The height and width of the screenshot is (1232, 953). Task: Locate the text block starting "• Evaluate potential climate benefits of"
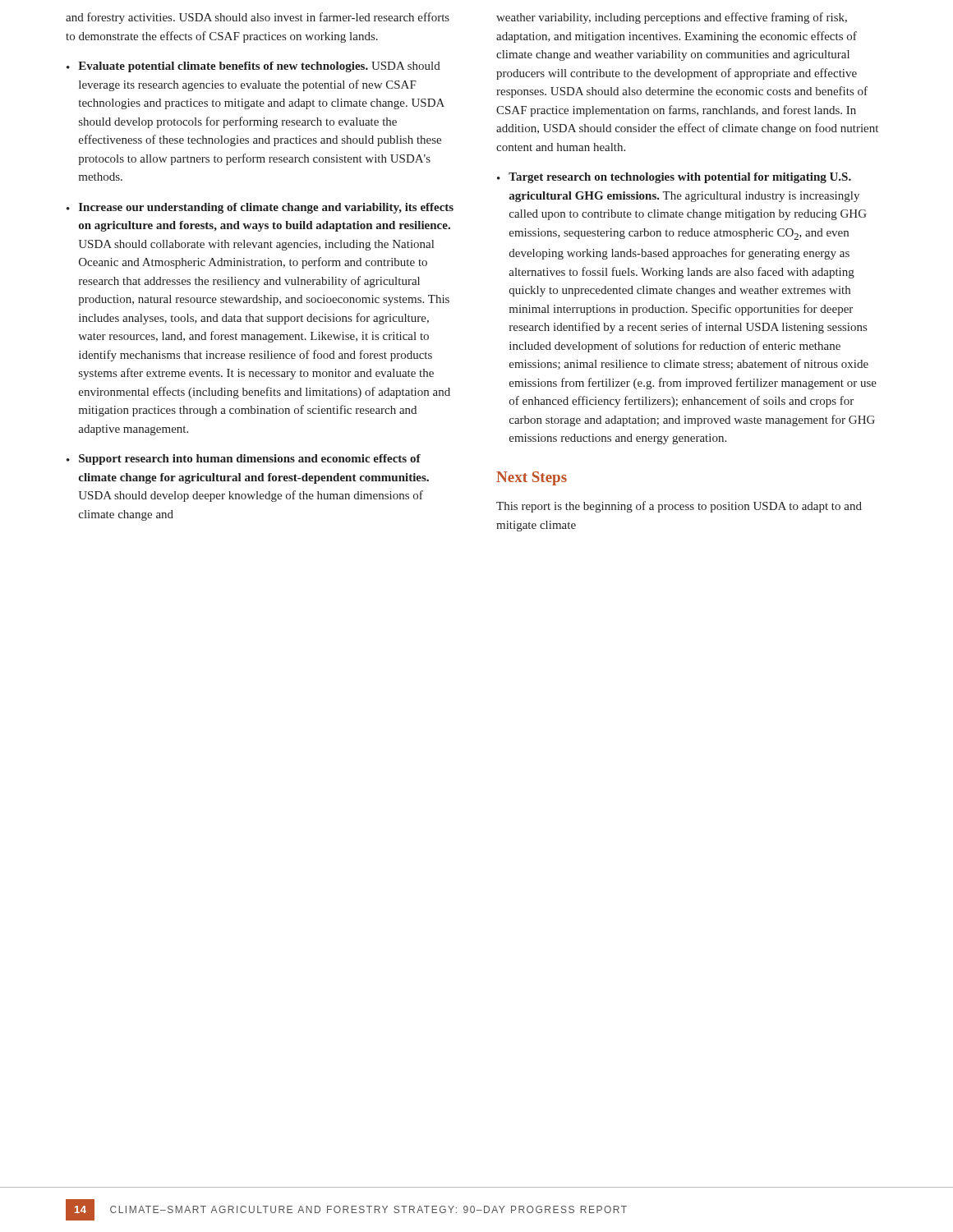tap(261, 121)
